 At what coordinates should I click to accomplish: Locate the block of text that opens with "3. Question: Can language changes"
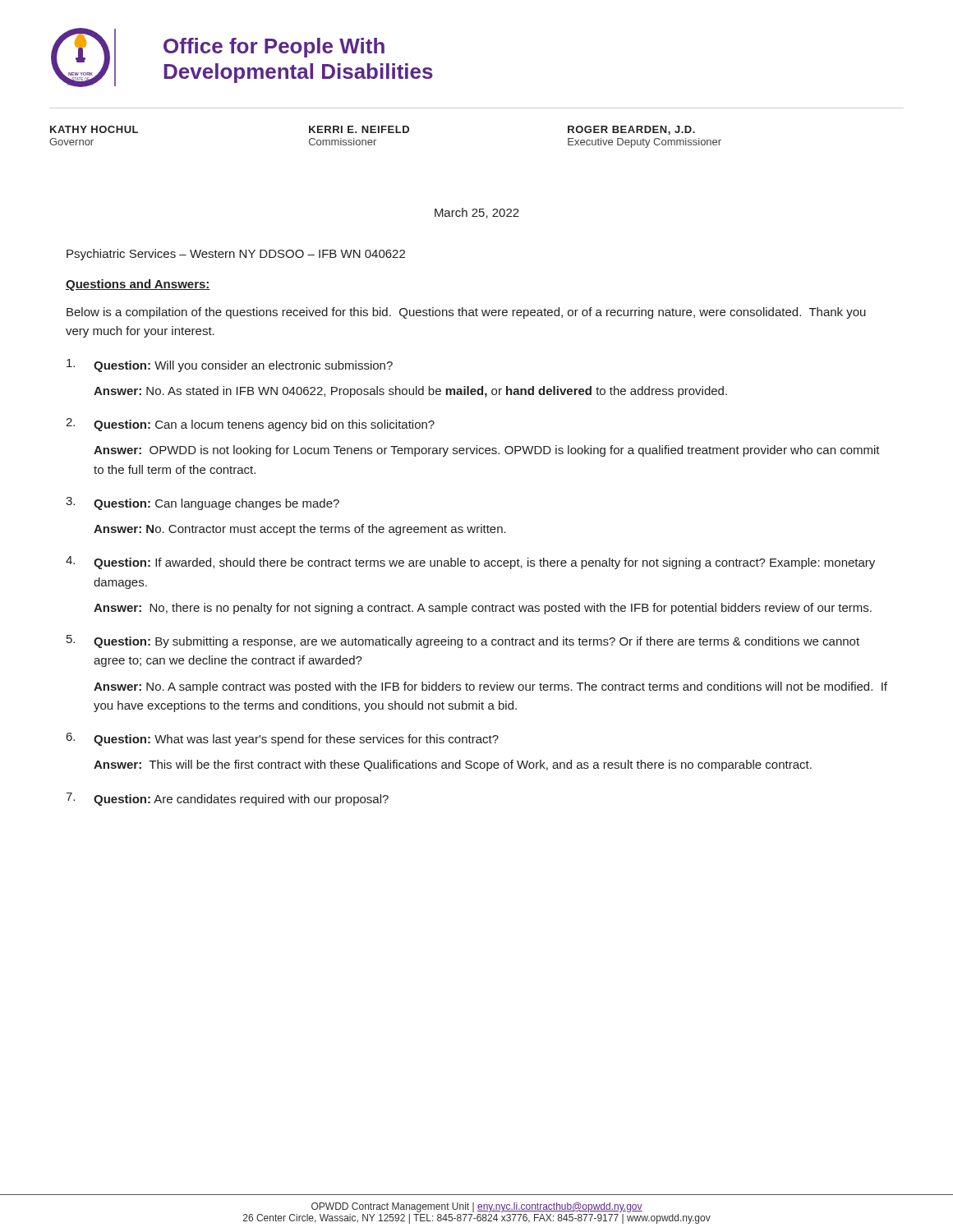point(476,516)
